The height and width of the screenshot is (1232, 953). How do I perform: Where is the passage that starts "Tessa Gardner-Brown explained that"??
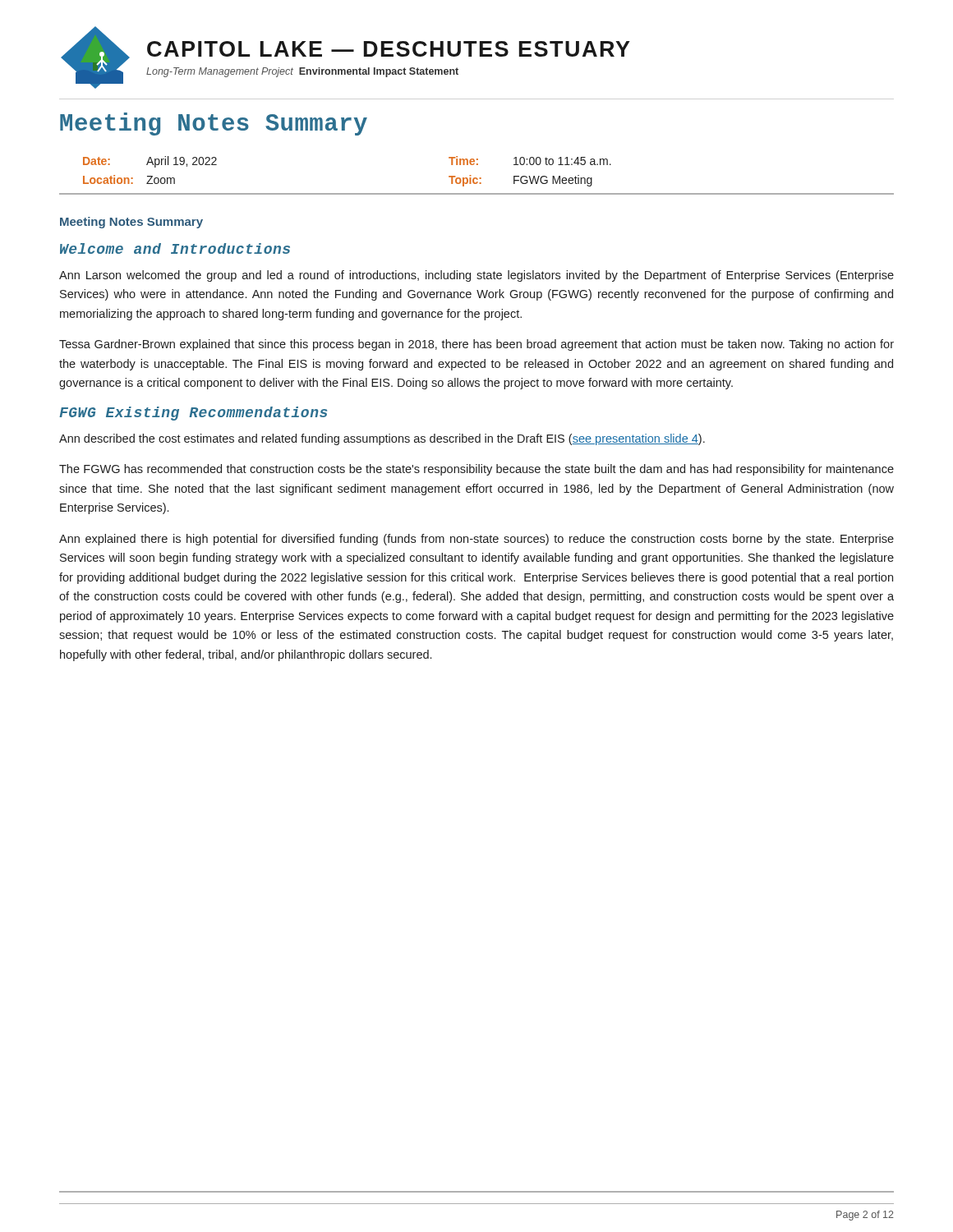click(x=476, y=364)
